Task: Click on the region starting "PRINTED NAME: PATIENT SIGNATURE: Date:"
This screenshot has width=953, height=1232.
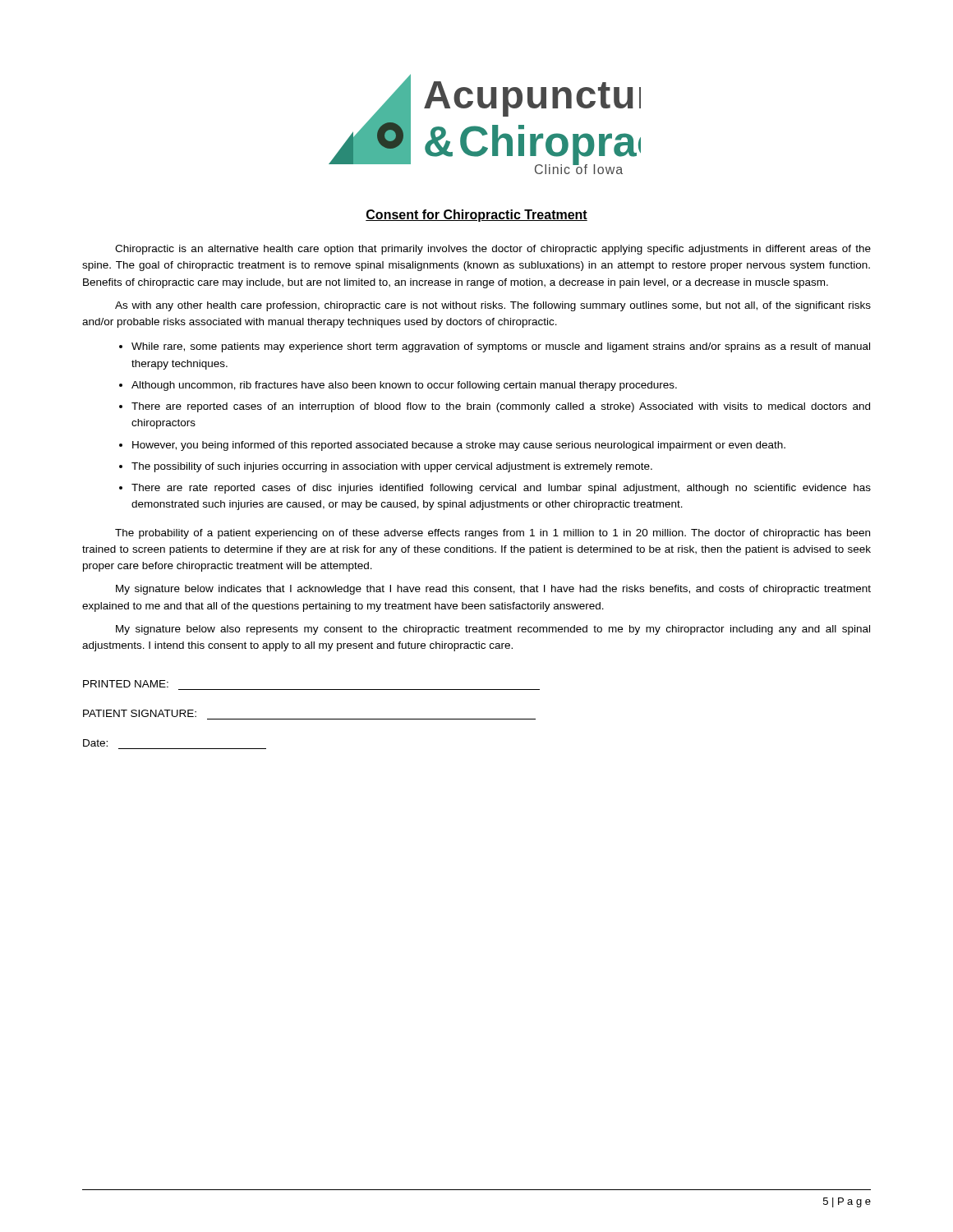Action: (476, 713)
